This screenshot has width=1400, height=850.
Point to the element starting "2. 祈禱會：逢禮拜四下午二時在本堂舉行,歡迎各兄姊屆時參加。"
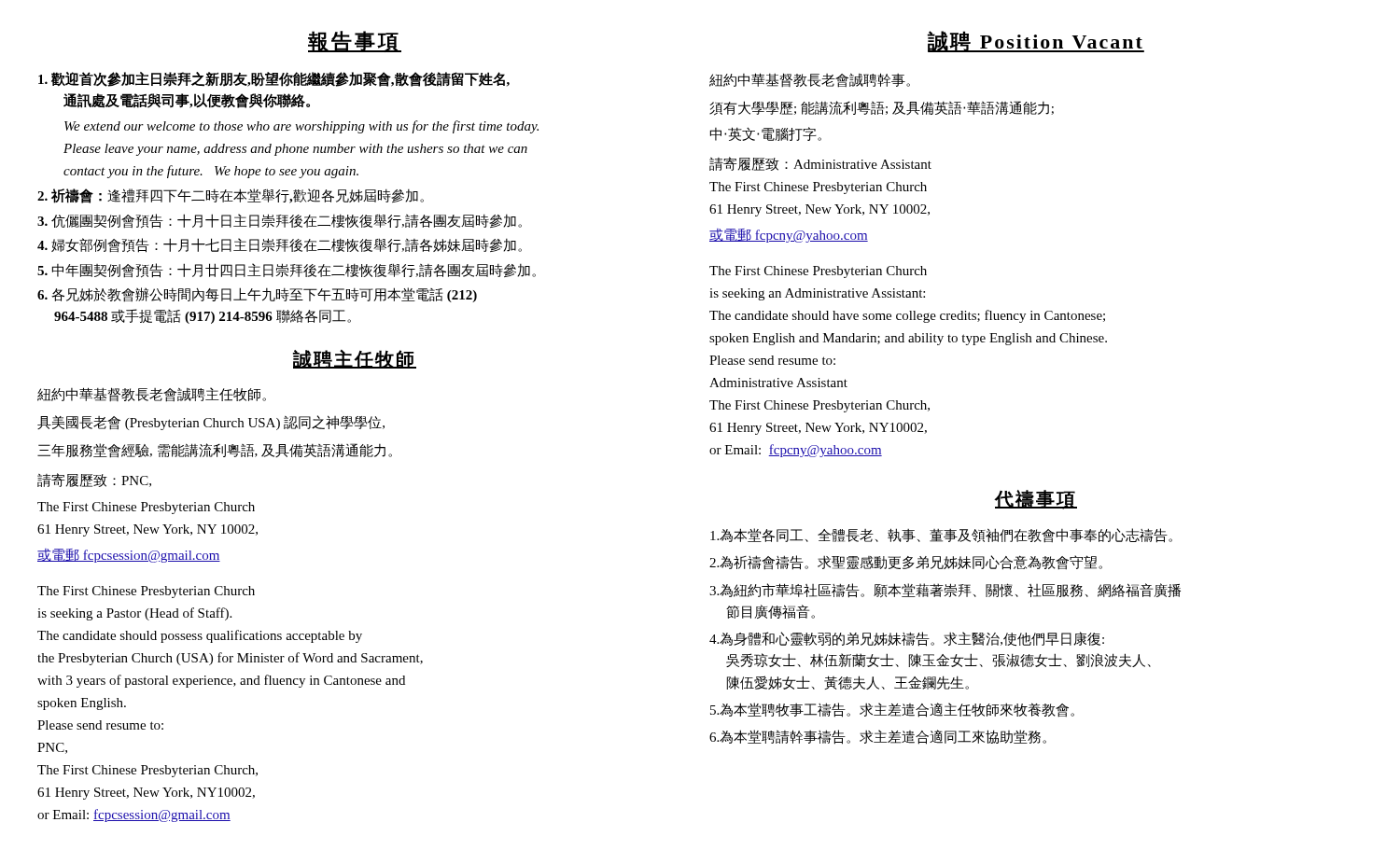tap(235, 196)
